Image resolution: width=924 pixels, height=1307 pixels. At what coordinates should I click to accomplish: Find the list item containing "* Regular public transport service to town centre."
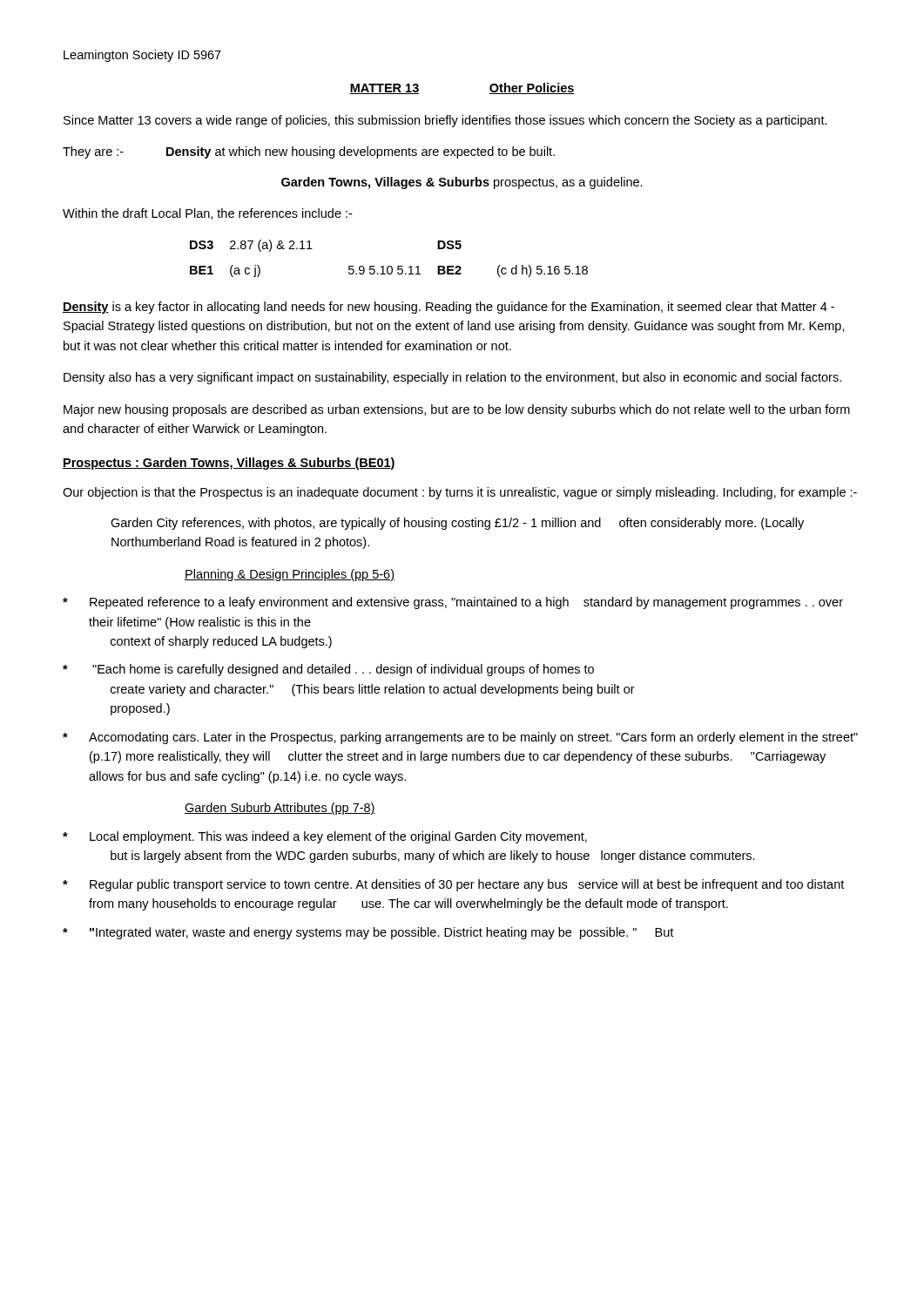tap(462, 894)
